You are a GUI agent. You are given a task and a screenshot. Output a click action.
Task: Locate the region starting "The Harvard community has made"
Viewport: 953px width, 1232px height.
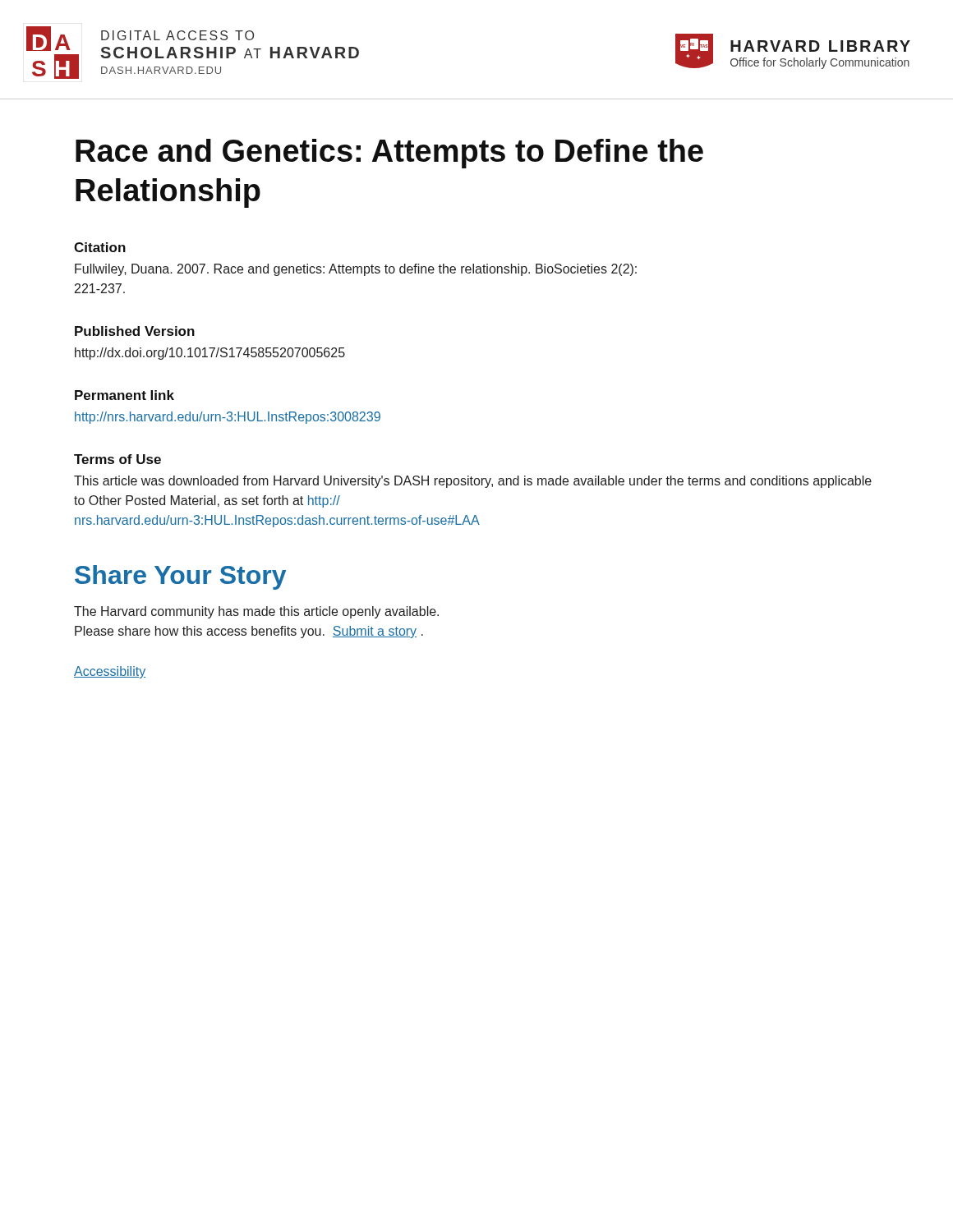click(x=257, y=621)
